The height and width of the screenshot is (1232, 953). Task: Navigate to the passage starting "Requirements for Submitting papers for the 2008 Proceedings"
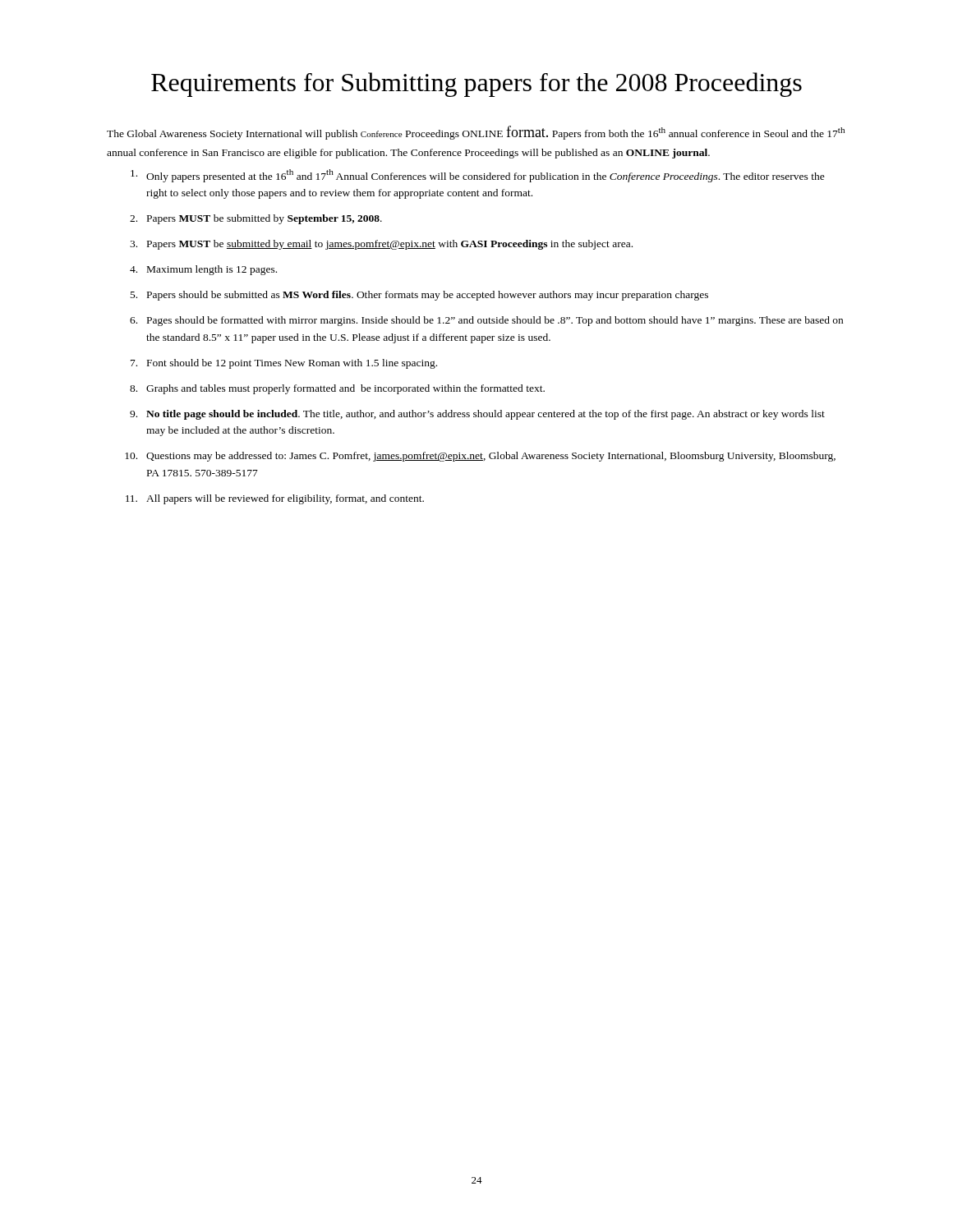(476, 82)
